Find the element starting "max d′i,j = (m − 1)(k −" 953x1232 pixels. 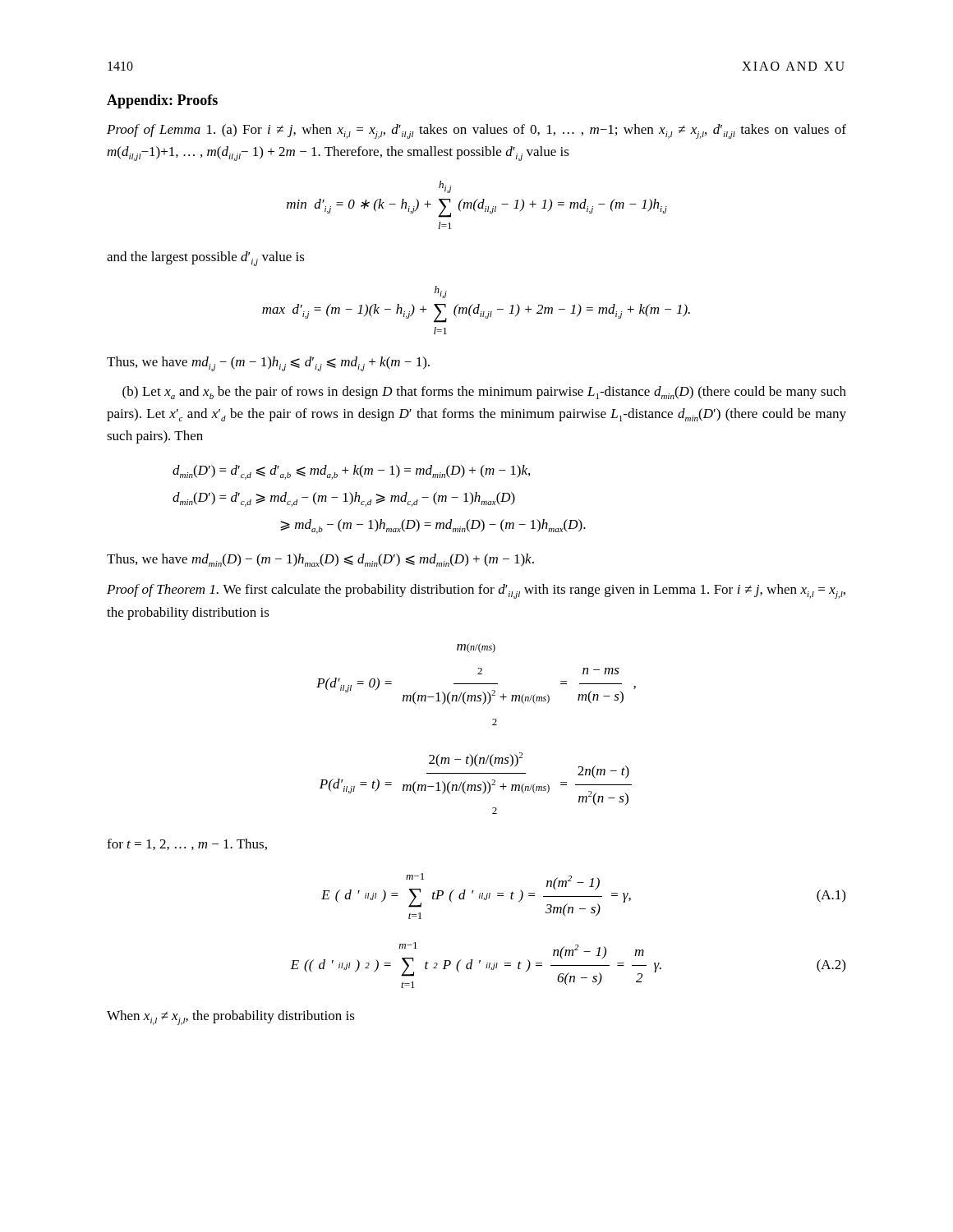tap(476, 310)
